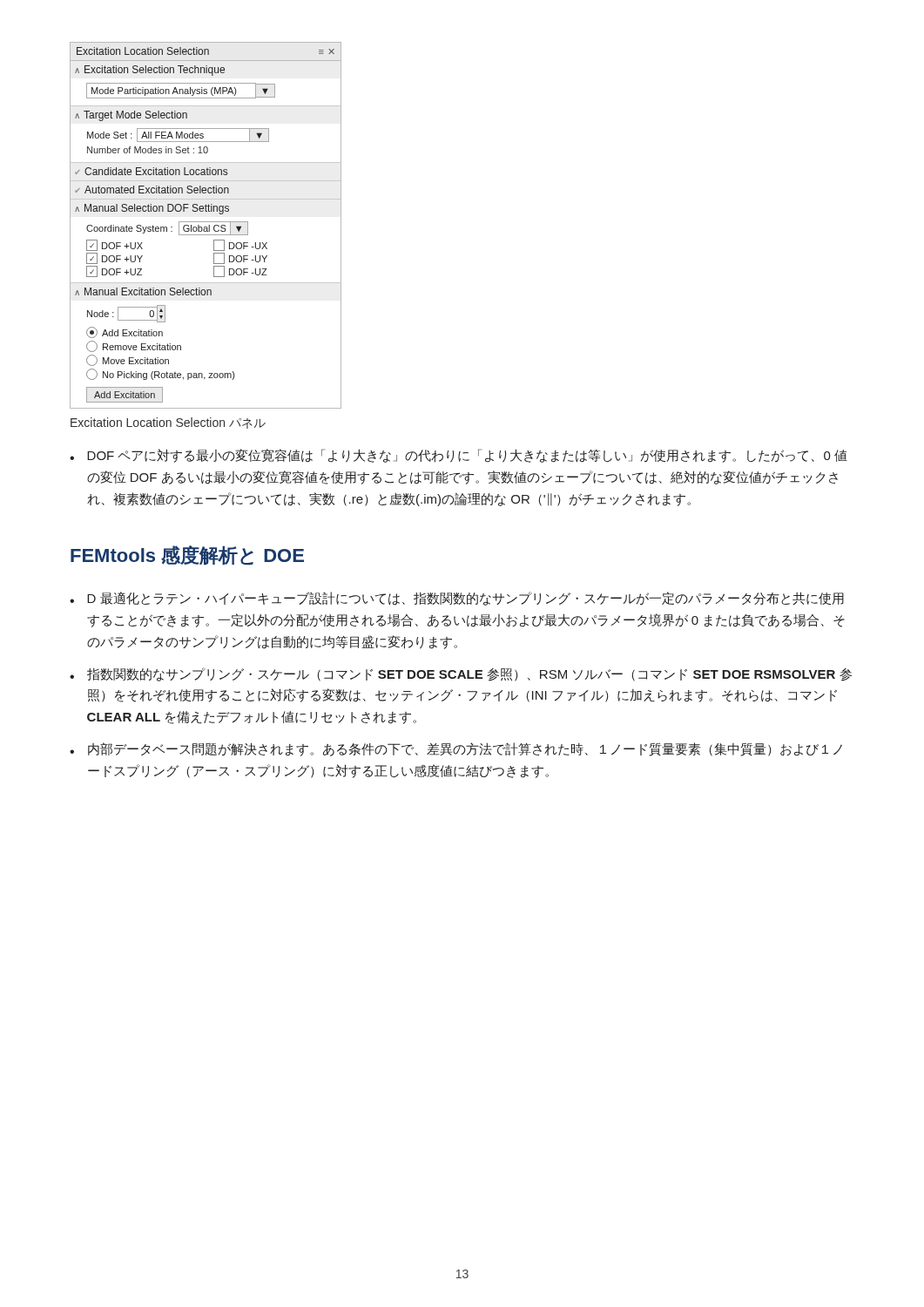Locate the text "• DOF ペアに対する最小の変位寛容値は「より大きな」の代わりに「より大きなまたは等しい」が使用されます。したがって、0 値の変位 DOF あるいは最小の変位寛容値を使用することは可能です。実数値のシェープについては、絶対的な変位値がチェックされ、複素数値のシェープについては、実数（.re）と虚数(.im)の論理的な OR（'‖'）がチェックされます。"
Image resolution: width=924 pixels, height=1307 pixels.
click(462, 478)
